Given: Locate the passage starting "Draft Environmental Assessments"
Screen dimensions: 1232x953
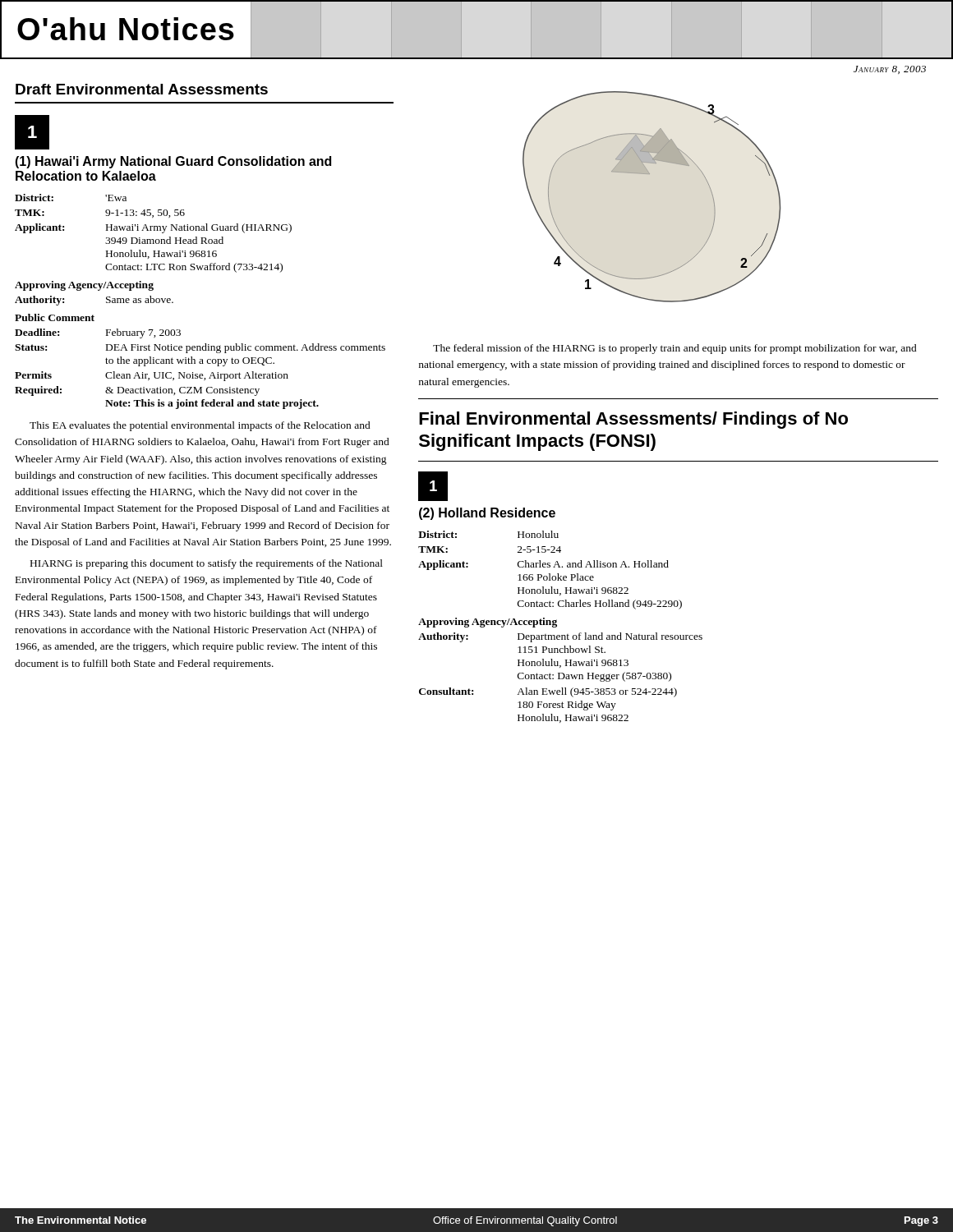Looking at the screenshot, I should [x=142, y=89].
